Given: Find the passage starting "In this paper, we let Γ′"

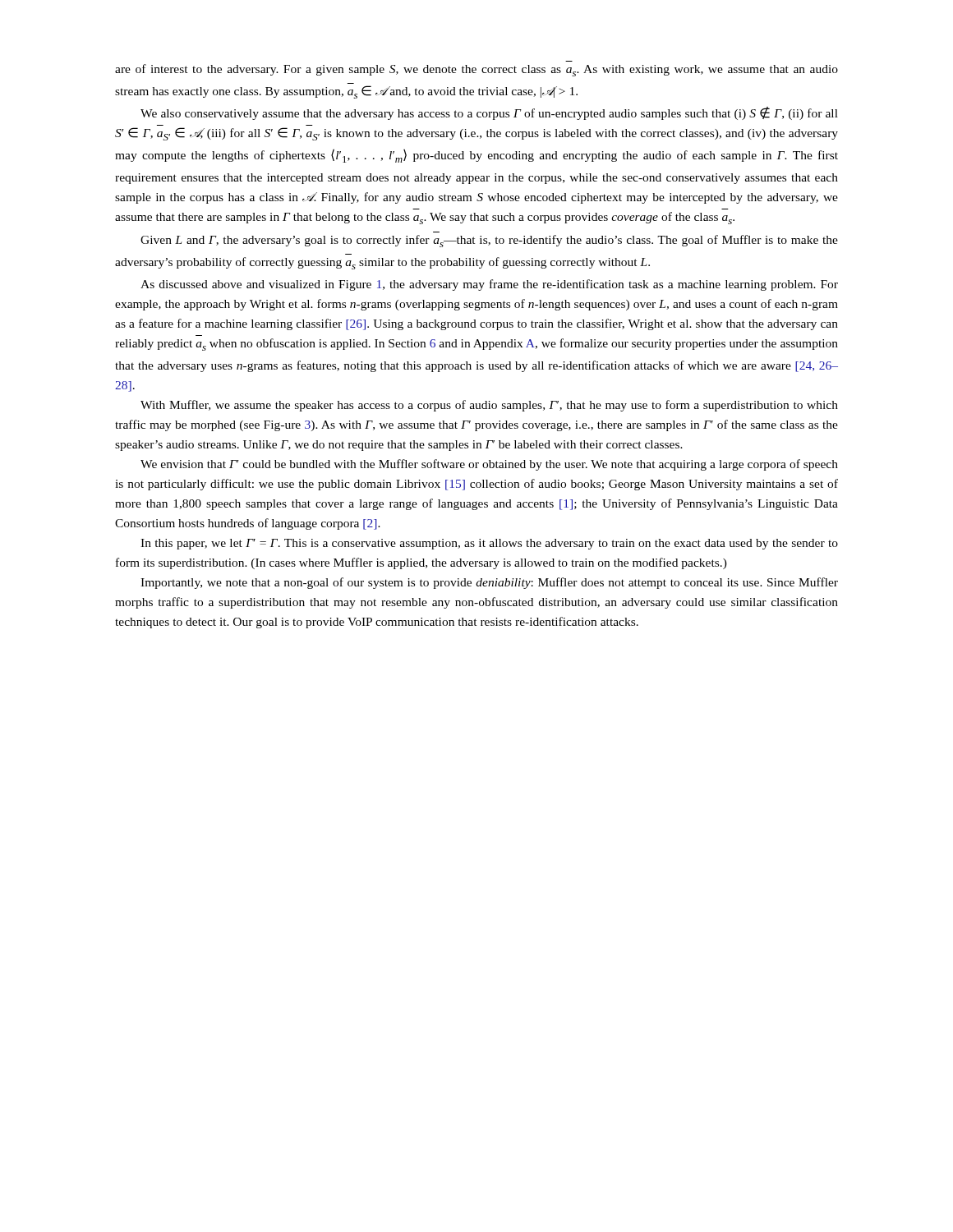Looking at the screenshot, I should (x=476, y=553).
